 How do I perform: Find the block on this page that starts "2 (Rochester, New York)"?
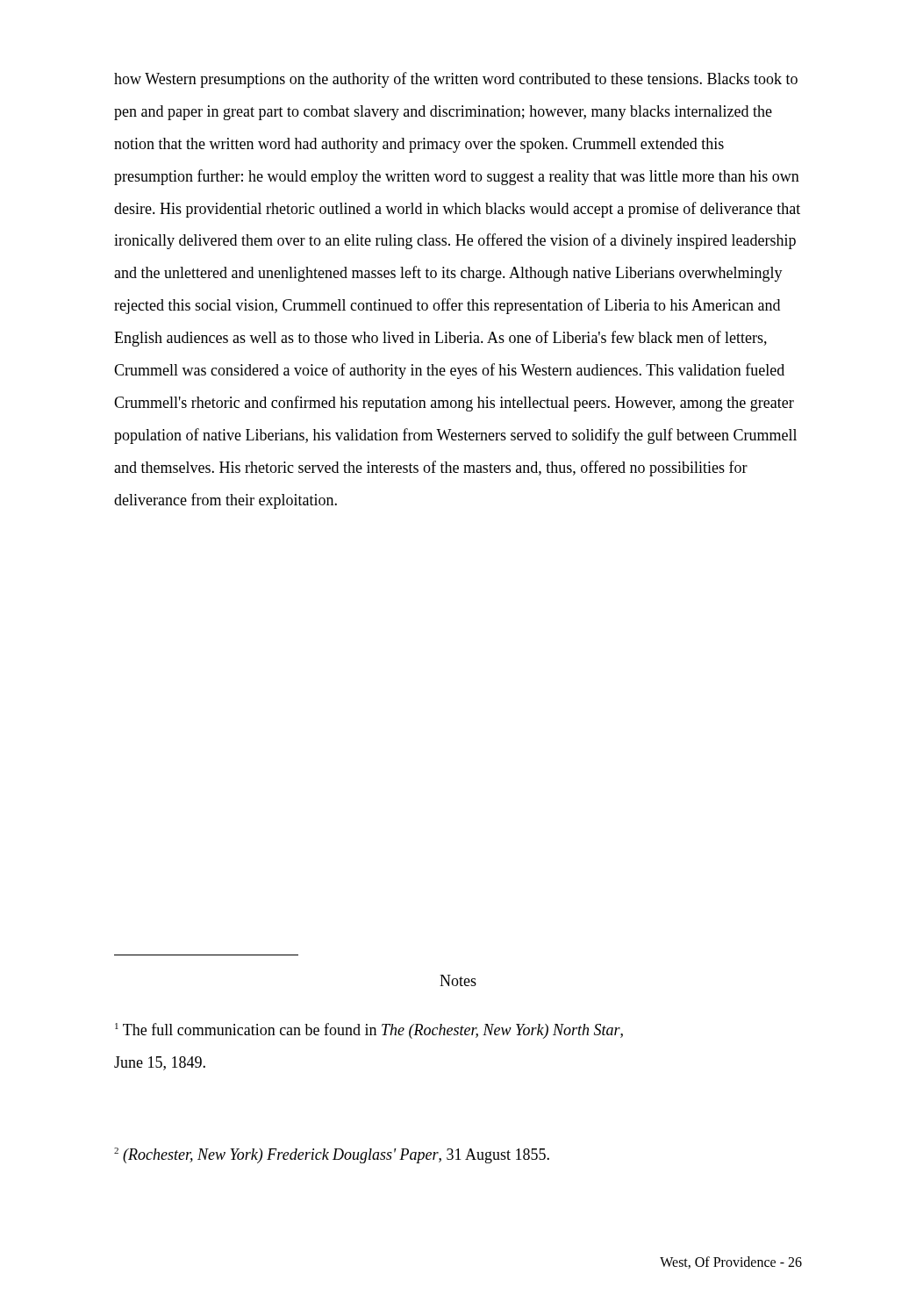pos(332,1154)
